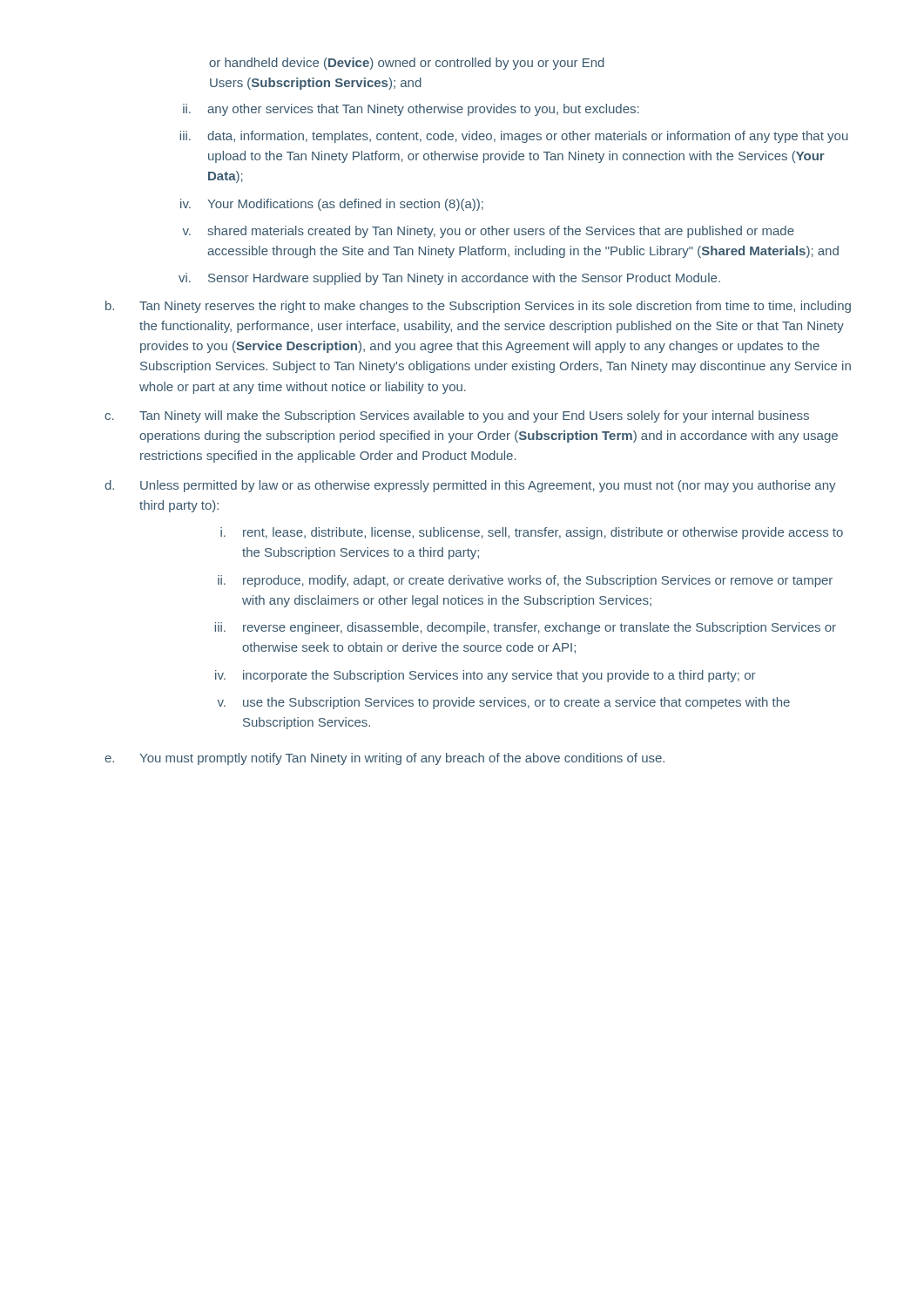Image resolution: width=924 pixels, height=1307 pixels.
Task: Select the text block starting "iii. data, information, templates, content,"
Action: pos(497,156)
